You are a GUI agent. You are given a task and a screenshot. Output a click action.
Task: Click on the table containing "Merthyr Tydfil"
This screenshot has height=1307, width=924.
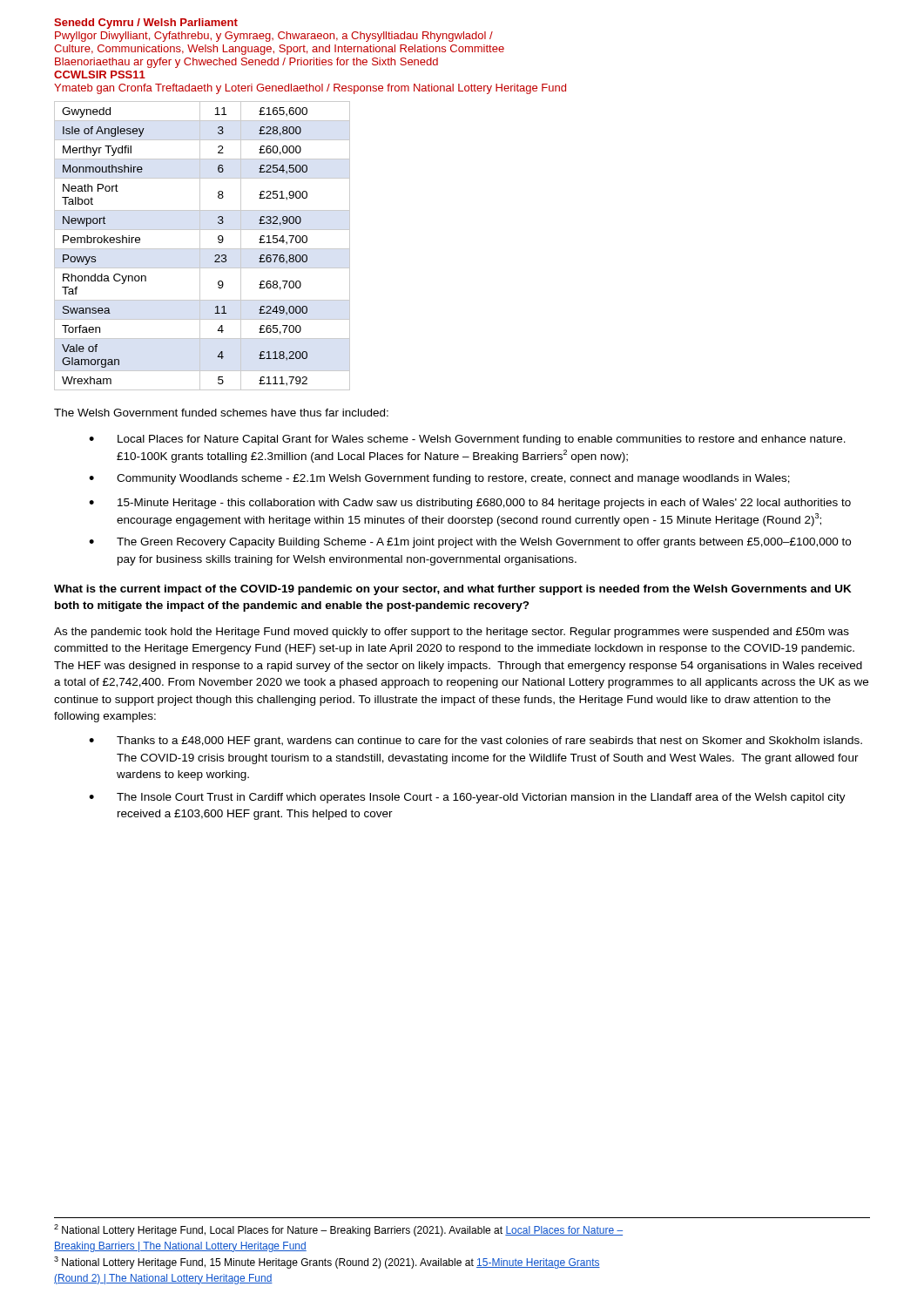[462, 246]
